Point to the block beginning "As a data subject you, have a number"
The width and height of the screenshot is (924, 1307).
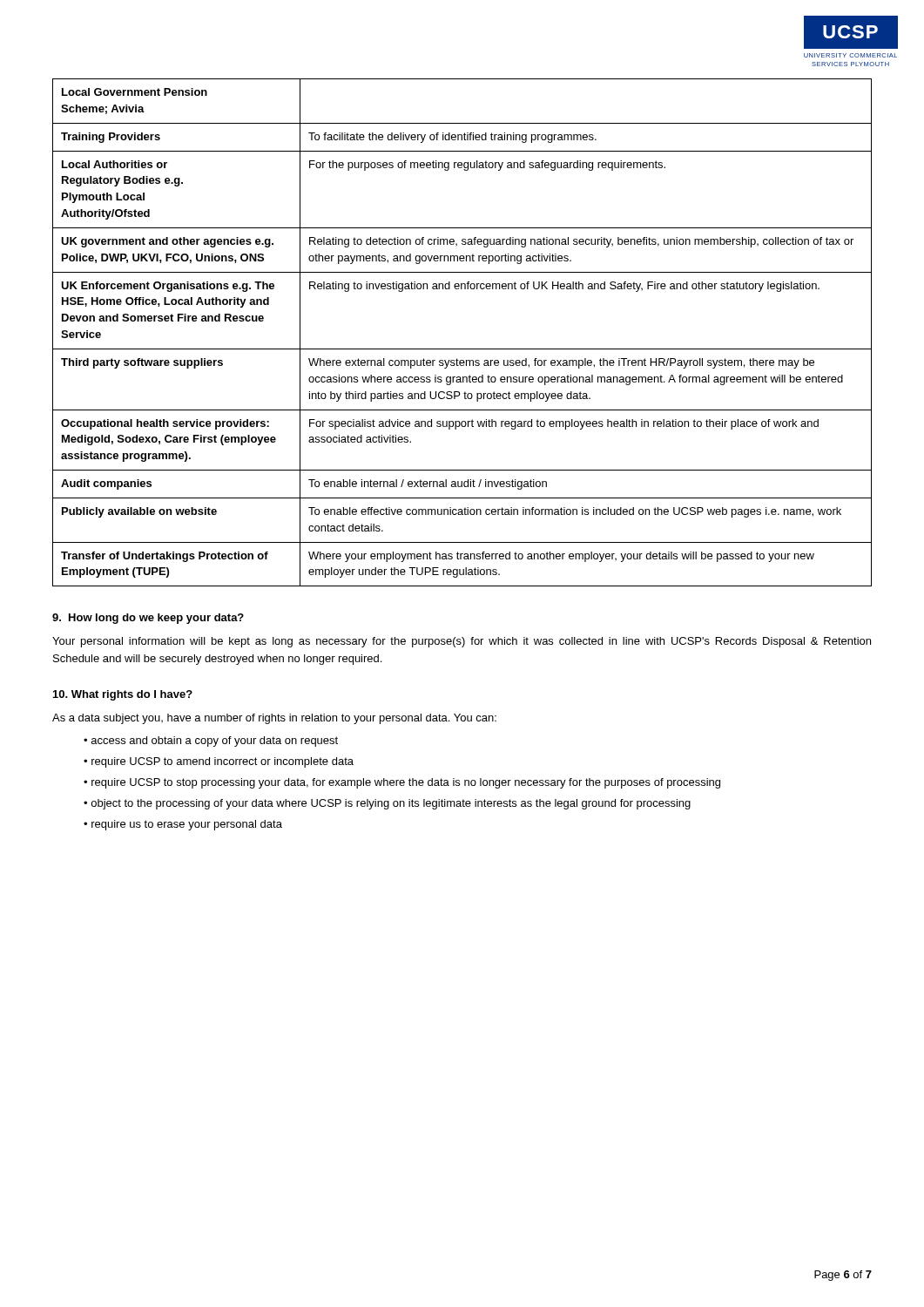click(x=275, y=717)
